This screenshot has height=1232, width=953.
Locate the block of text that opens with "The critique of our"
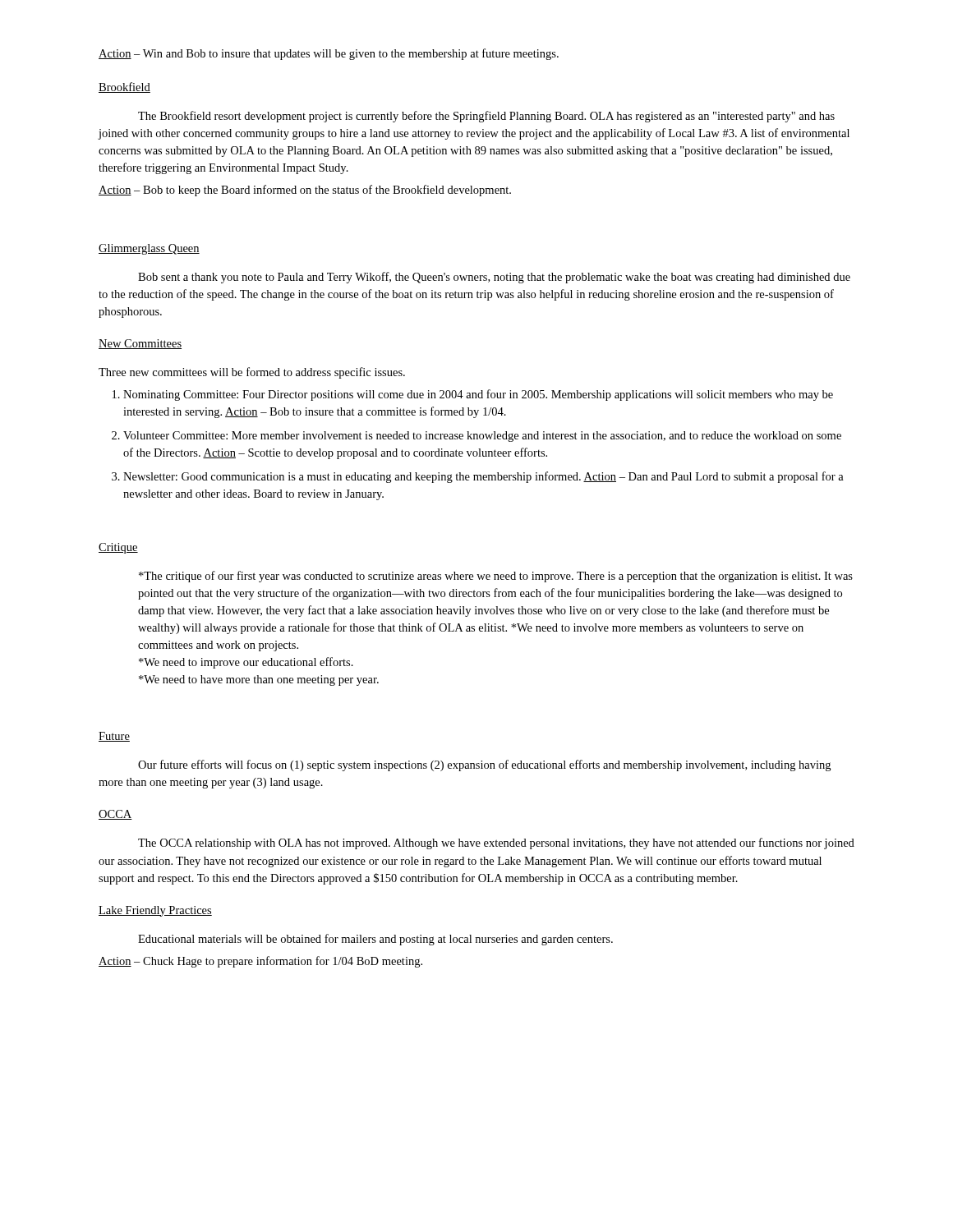(496, 628)
